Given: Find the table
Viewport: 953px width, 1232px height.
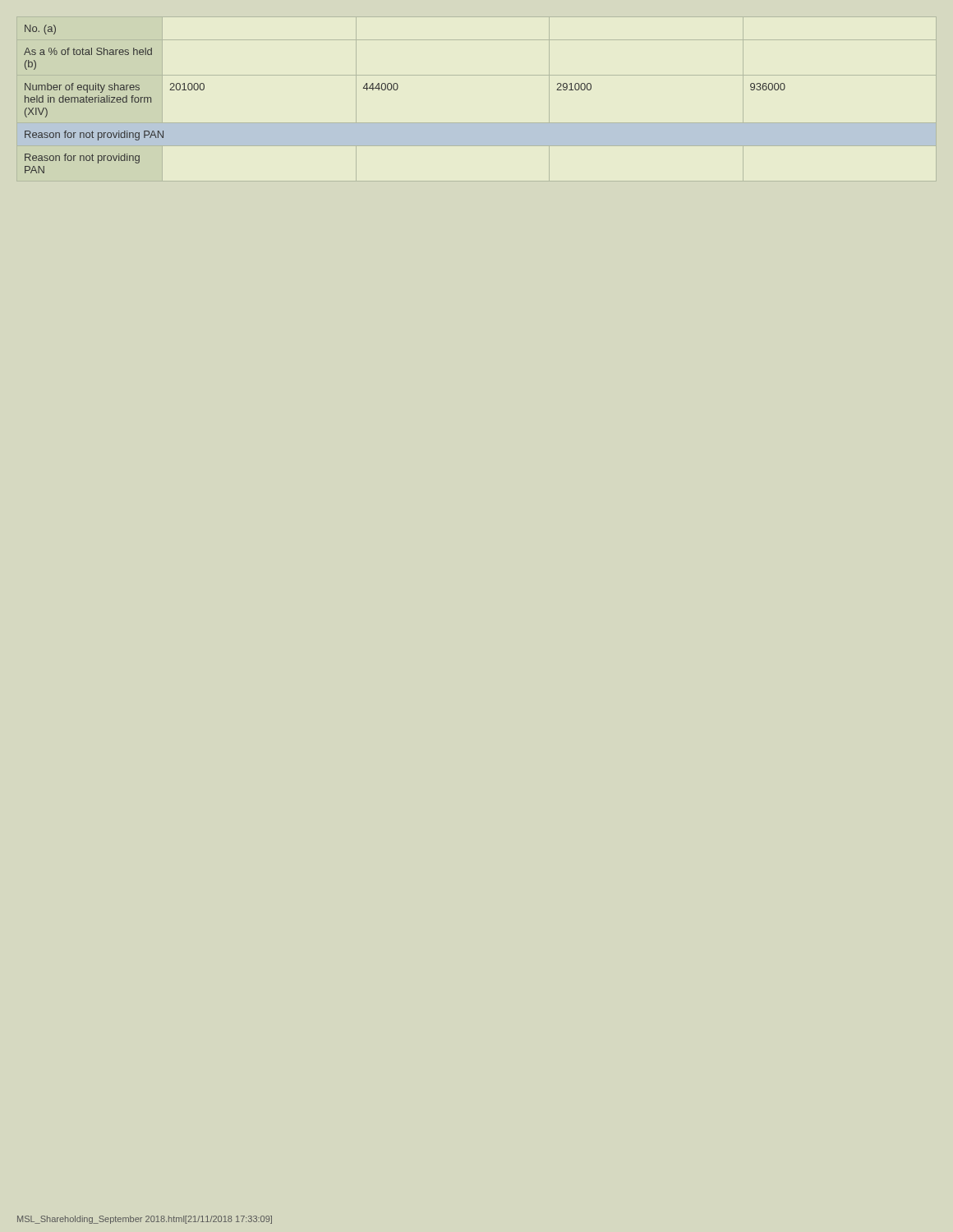Looking at the screenshot, I should 476,99.
